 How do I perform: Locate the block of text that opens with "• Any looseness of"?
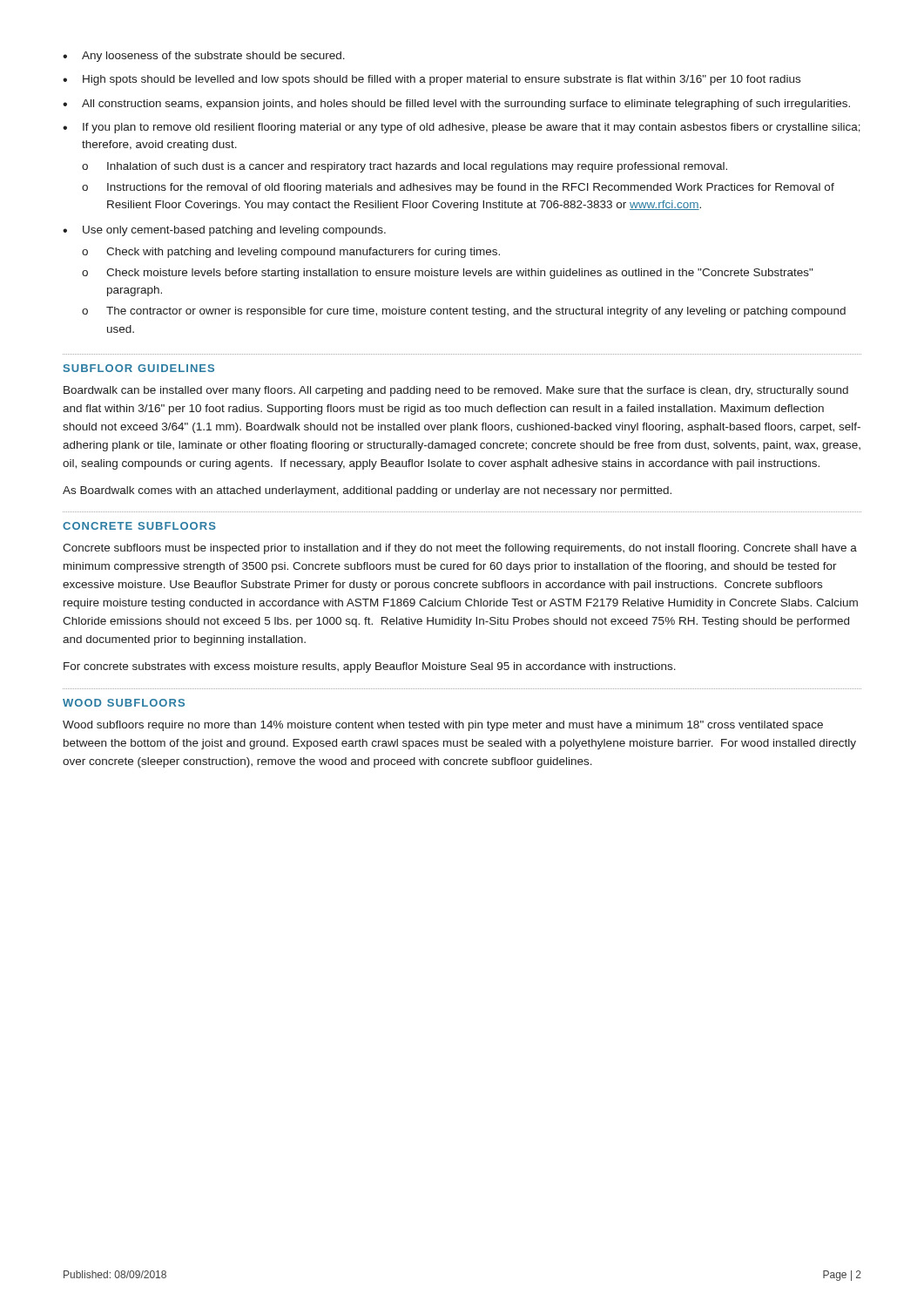(204, 57)
